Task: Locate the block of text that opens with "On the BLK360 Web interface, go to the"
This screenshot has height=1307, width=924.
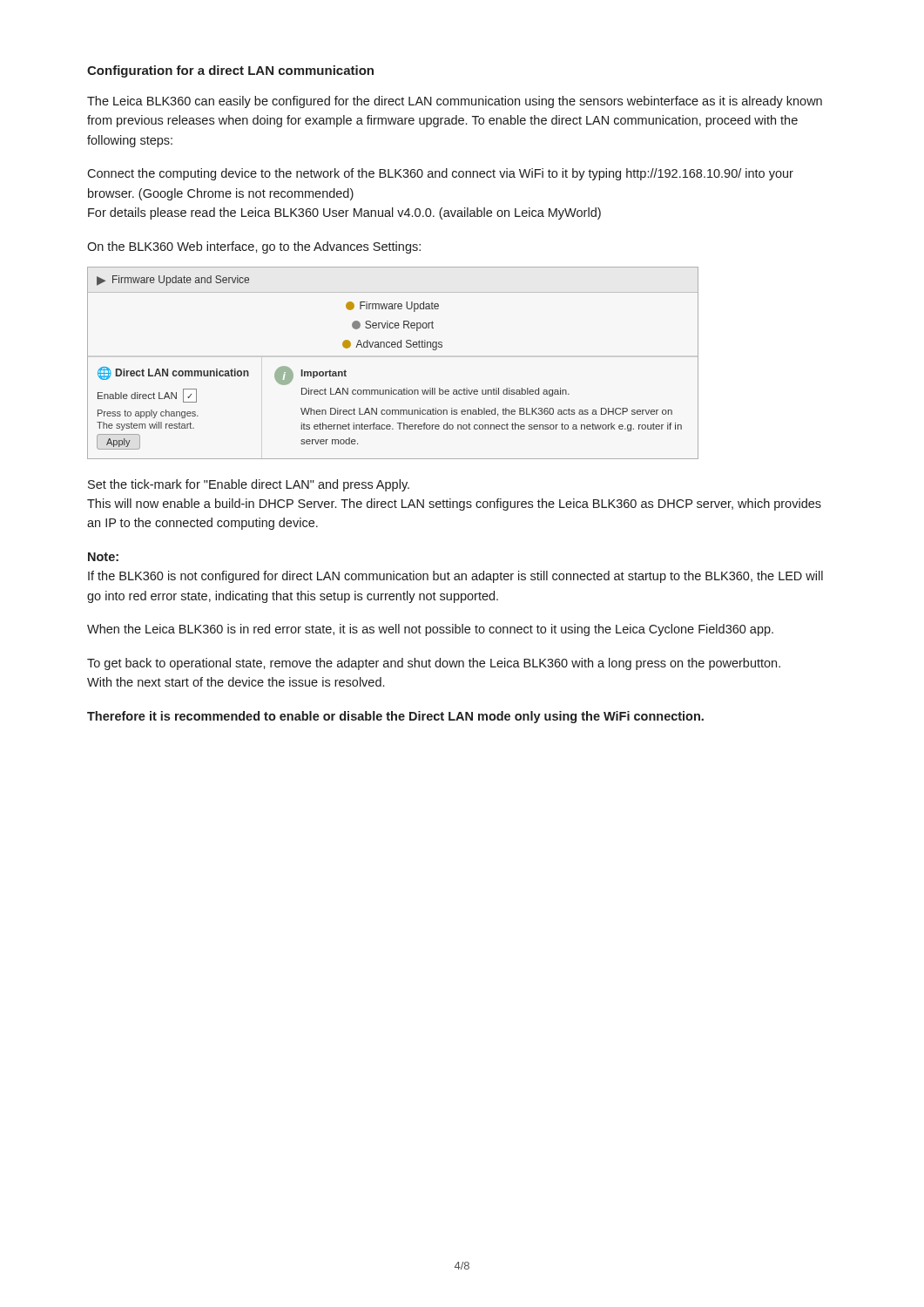Action: coord(254,246)
